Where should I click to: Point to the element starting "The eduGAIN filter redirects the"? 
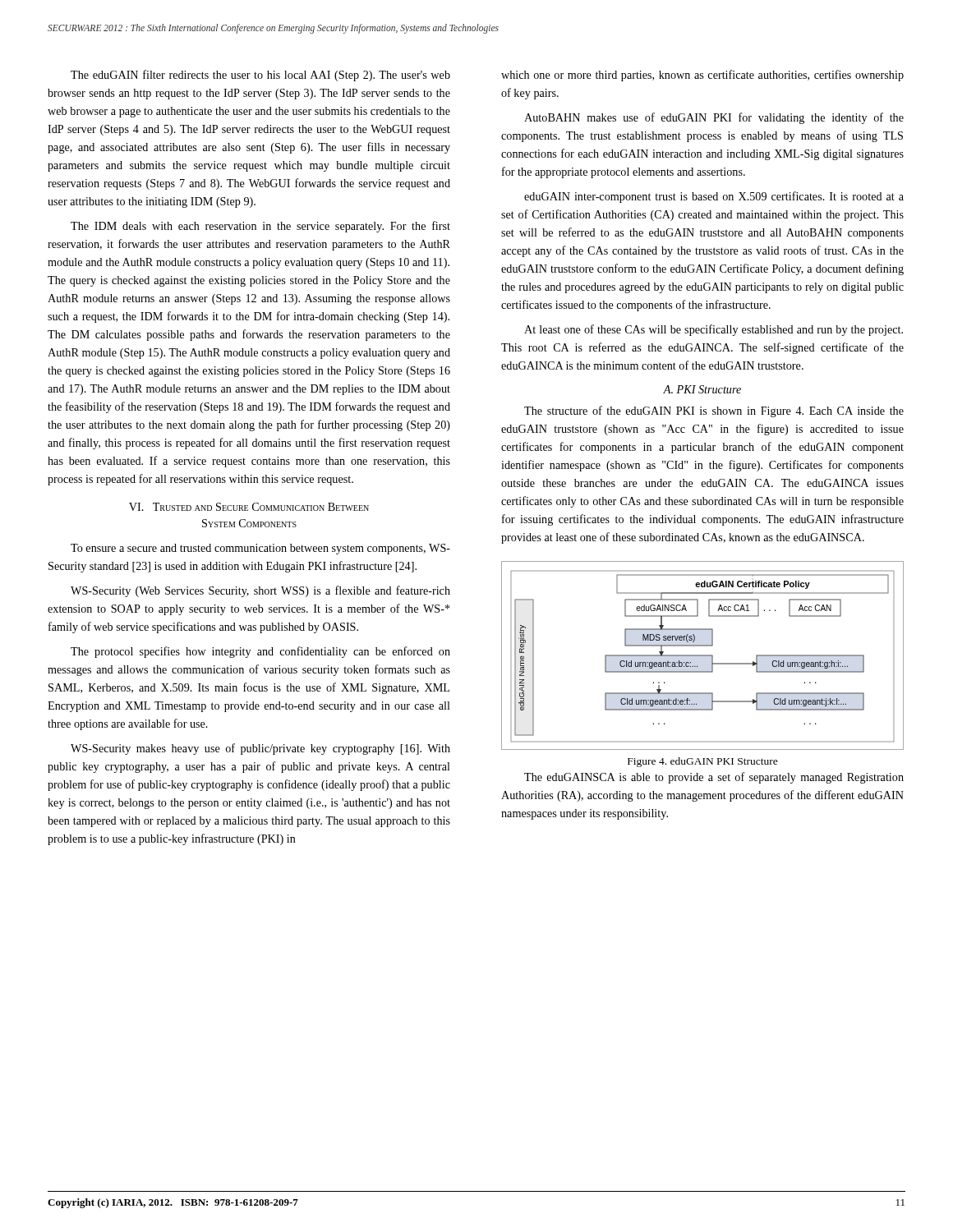click(249, 138)
